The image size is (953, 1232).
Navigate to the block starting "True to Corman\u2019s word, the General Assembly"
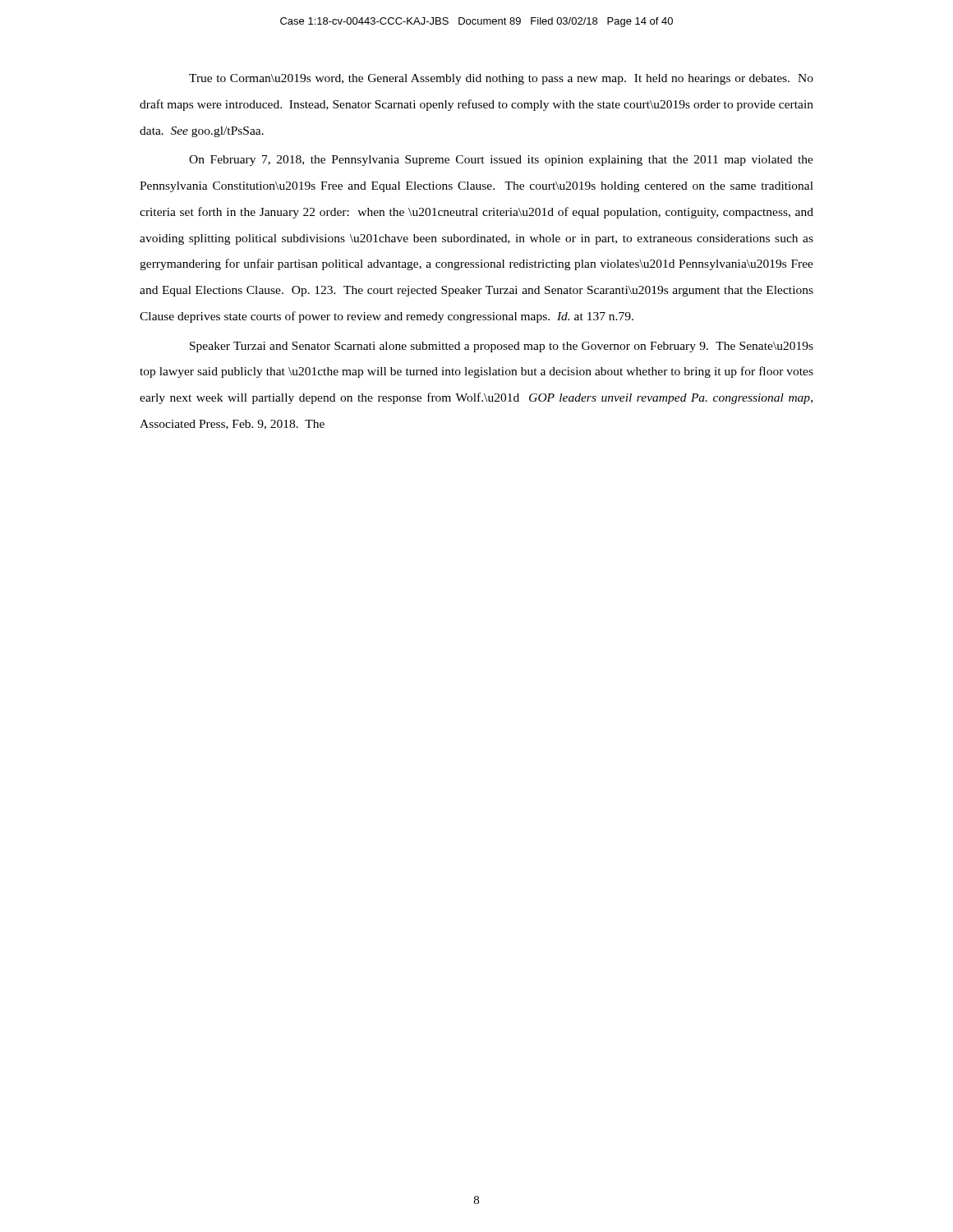tap(476, 104)
